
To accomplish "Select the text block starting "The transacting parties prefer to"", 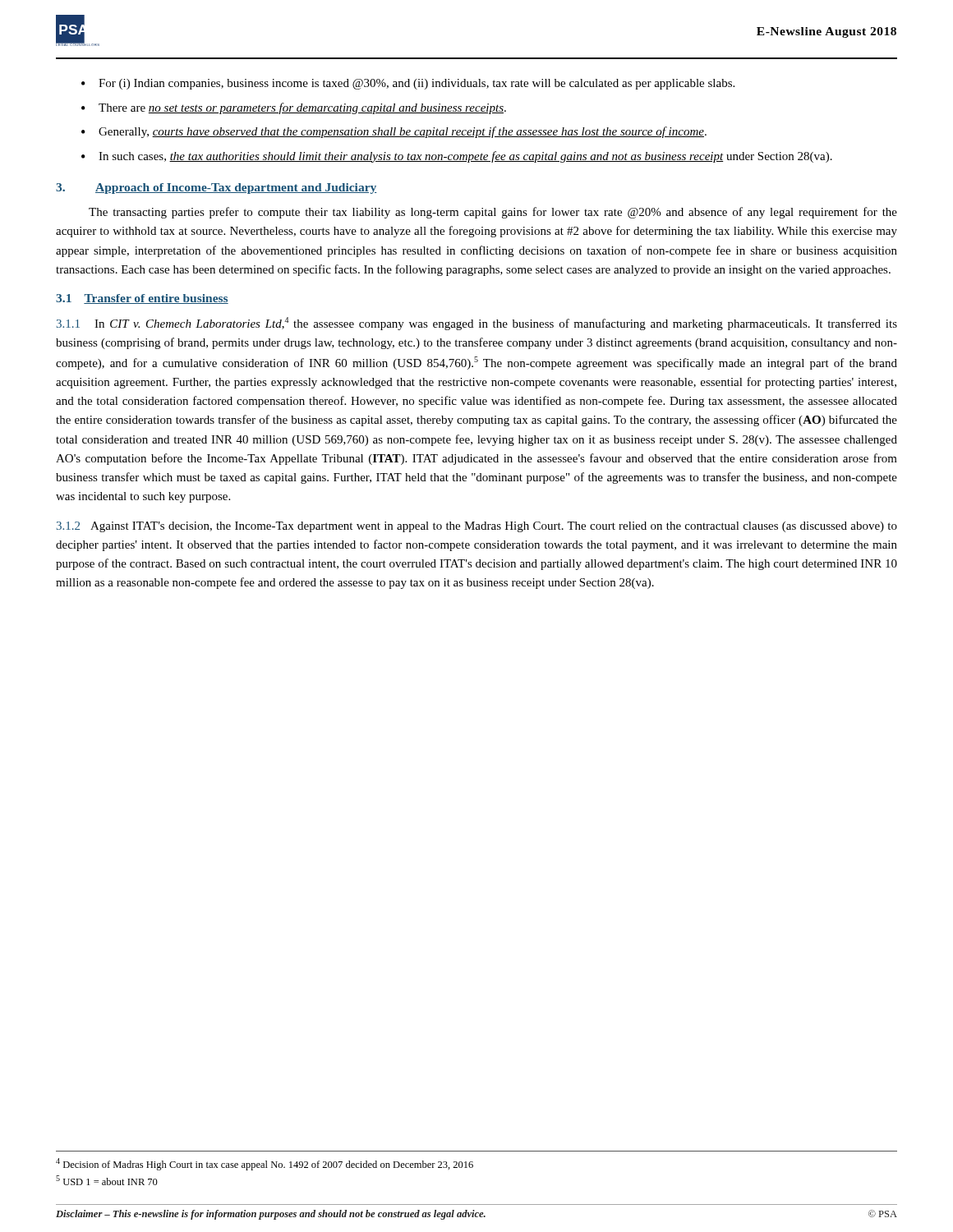I will (476, 241).
